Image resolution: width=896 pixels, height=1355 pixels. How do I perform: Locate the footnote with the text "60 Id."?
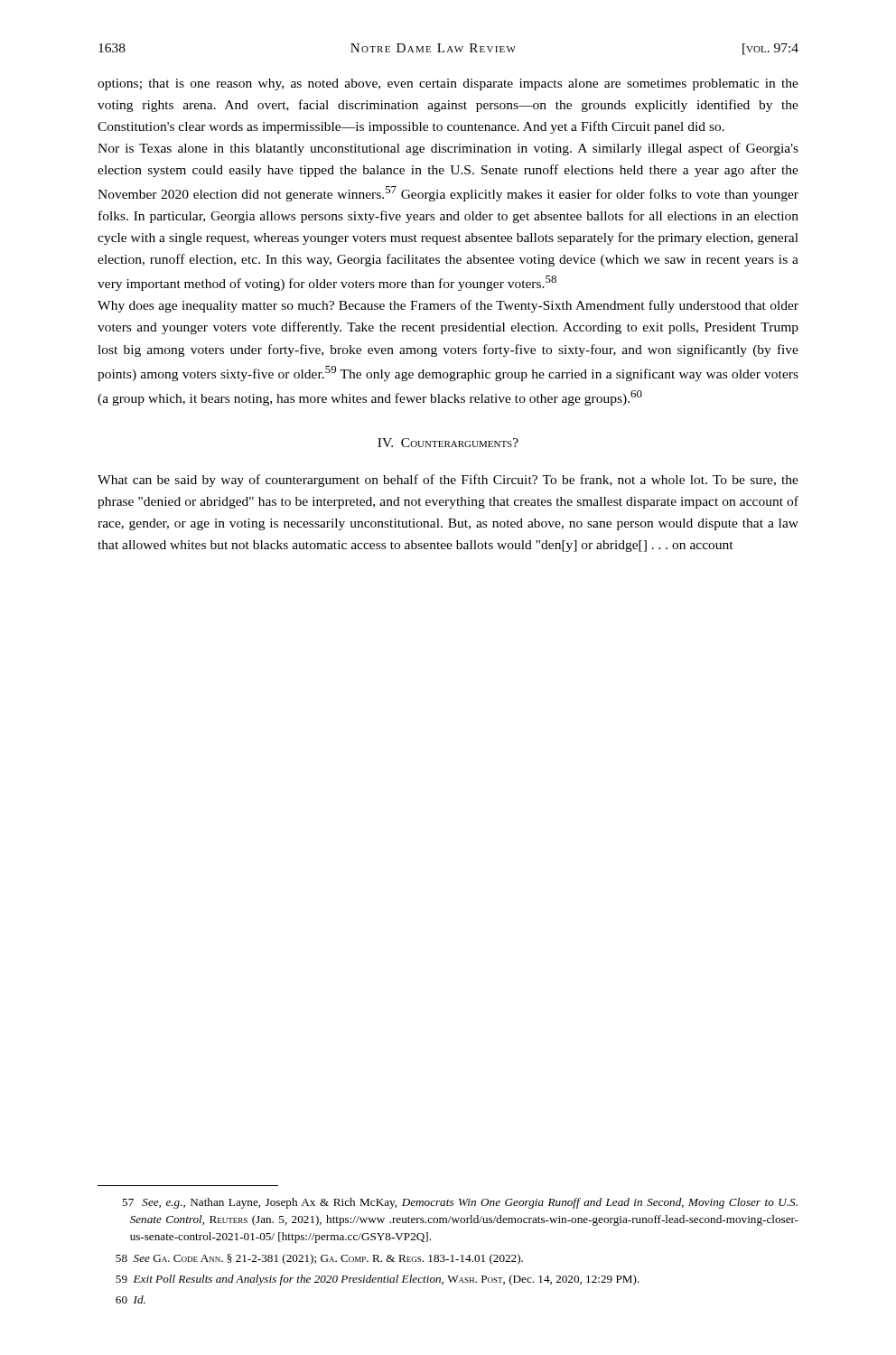click(122, 1299)
